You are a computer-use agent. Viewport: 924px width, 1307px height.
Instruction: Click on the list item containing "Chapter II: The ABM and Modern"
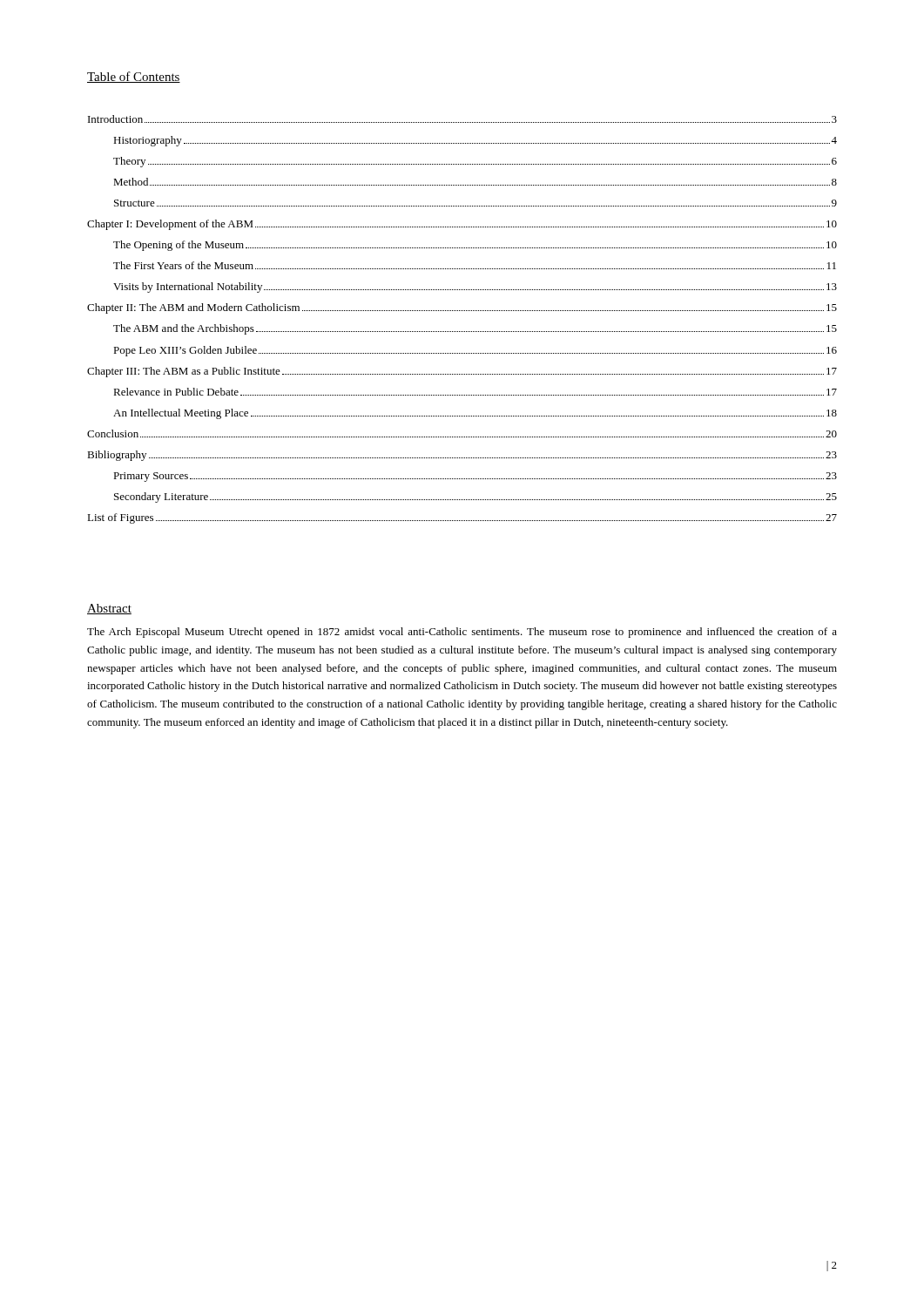point(462,308)
